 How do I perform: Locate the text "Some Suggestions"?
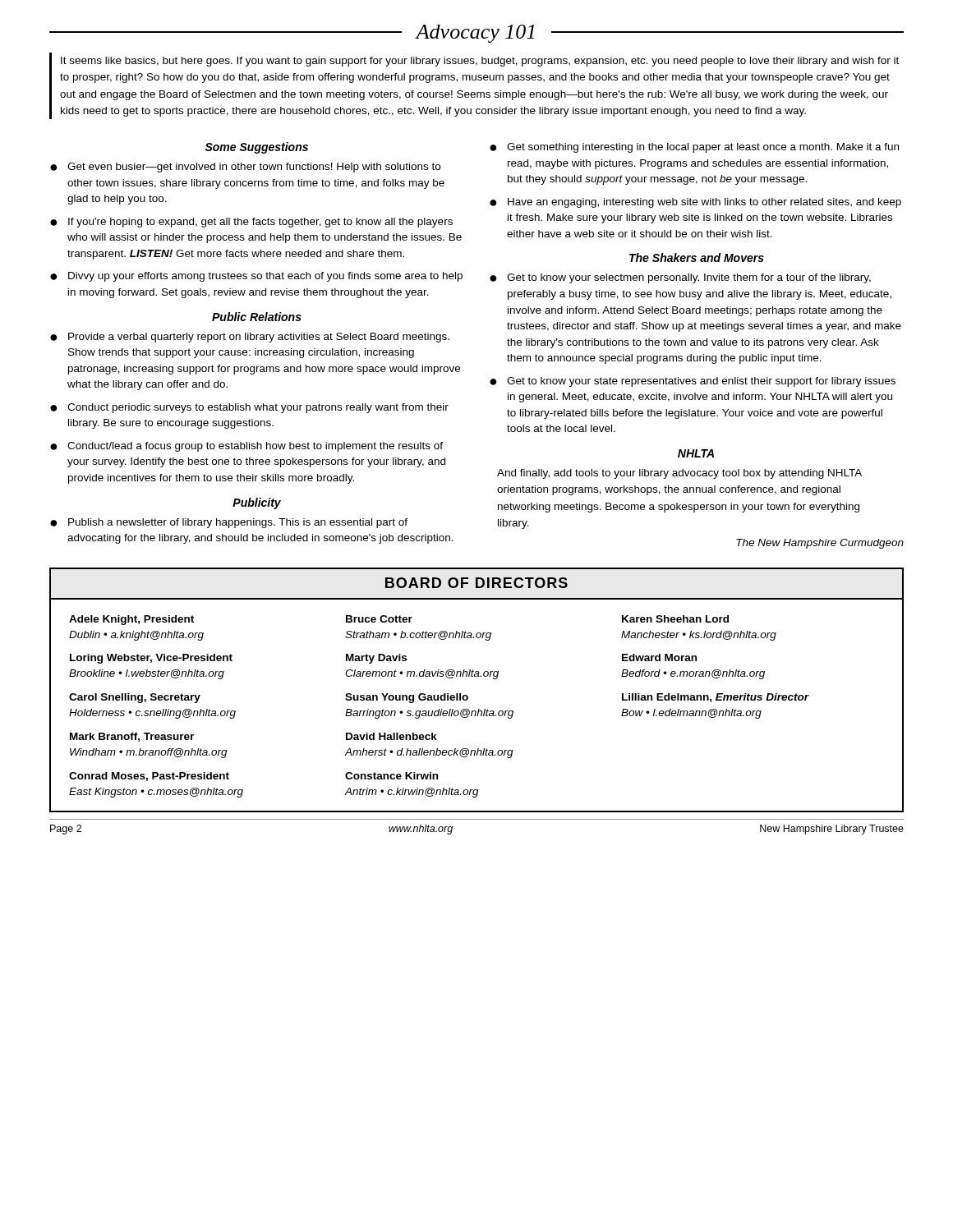click(x=257, y=147)
